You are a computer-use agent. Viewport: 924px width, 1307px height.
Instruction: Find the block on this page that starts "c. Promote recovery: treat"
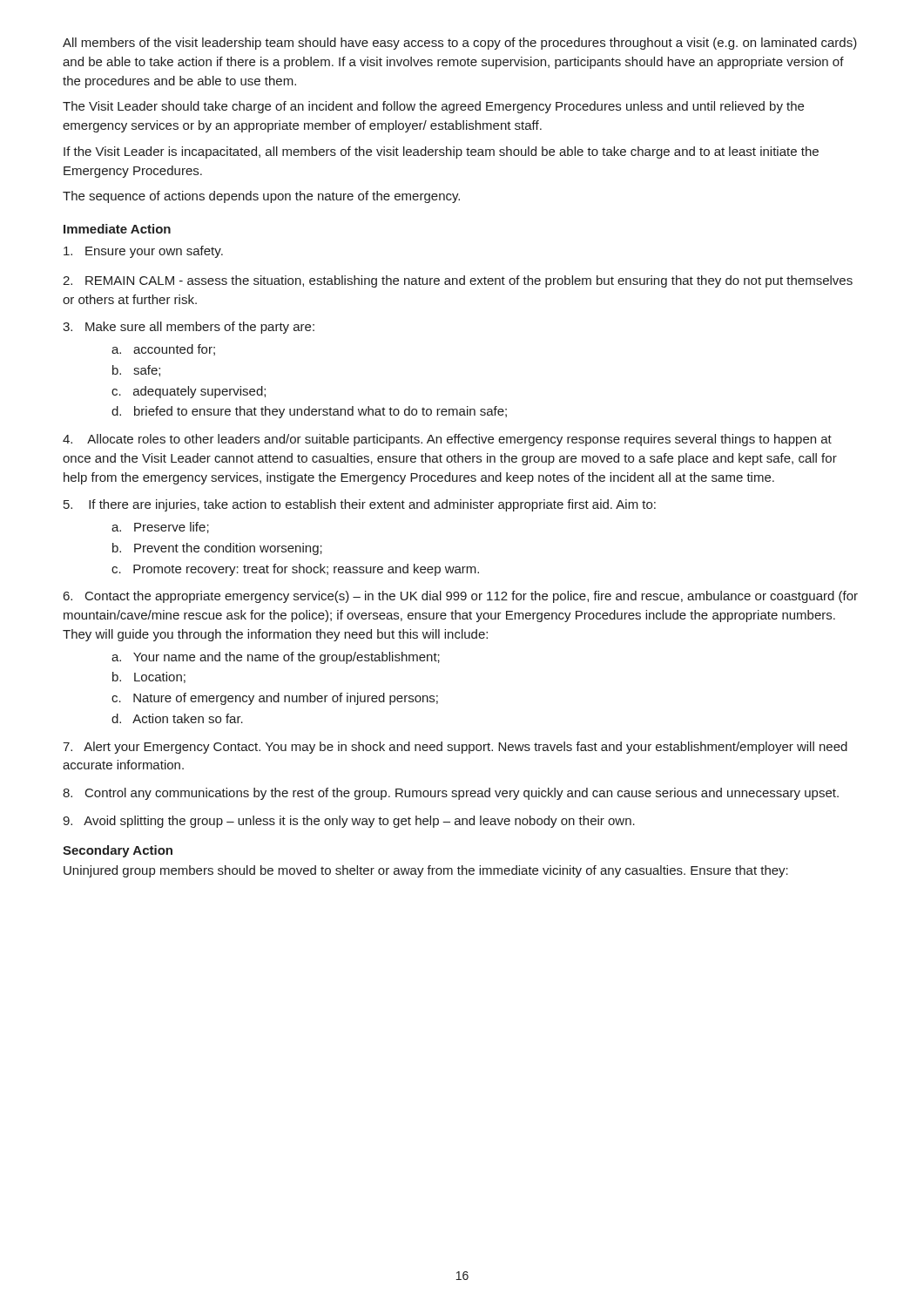pyautogui.click(x=296, y=568)
